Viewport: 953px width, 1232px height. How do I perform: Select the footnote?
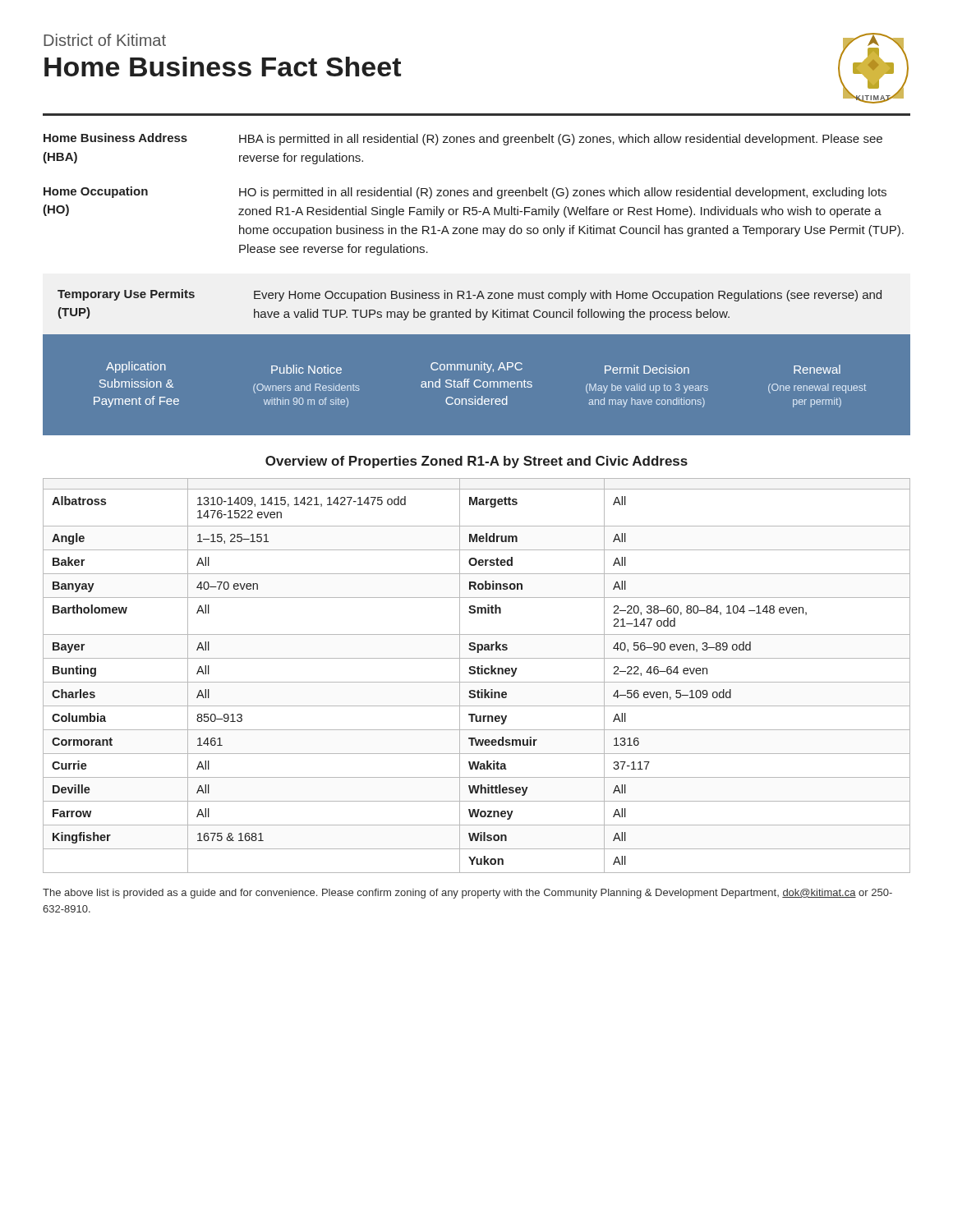468,900
